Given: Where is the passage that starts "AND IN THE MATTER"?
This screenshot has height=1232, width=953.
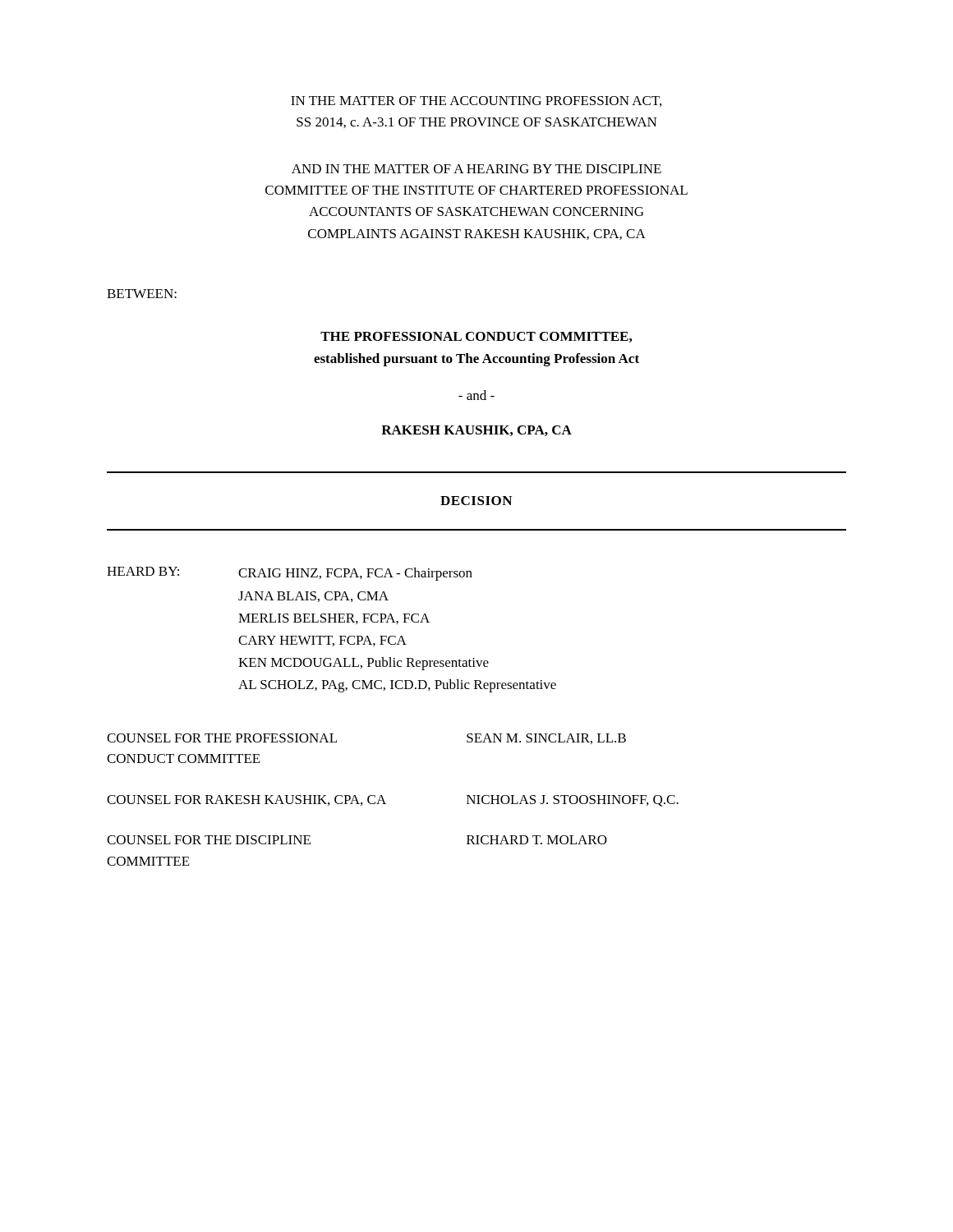Looking at the screenshot, I should (476, 201).
